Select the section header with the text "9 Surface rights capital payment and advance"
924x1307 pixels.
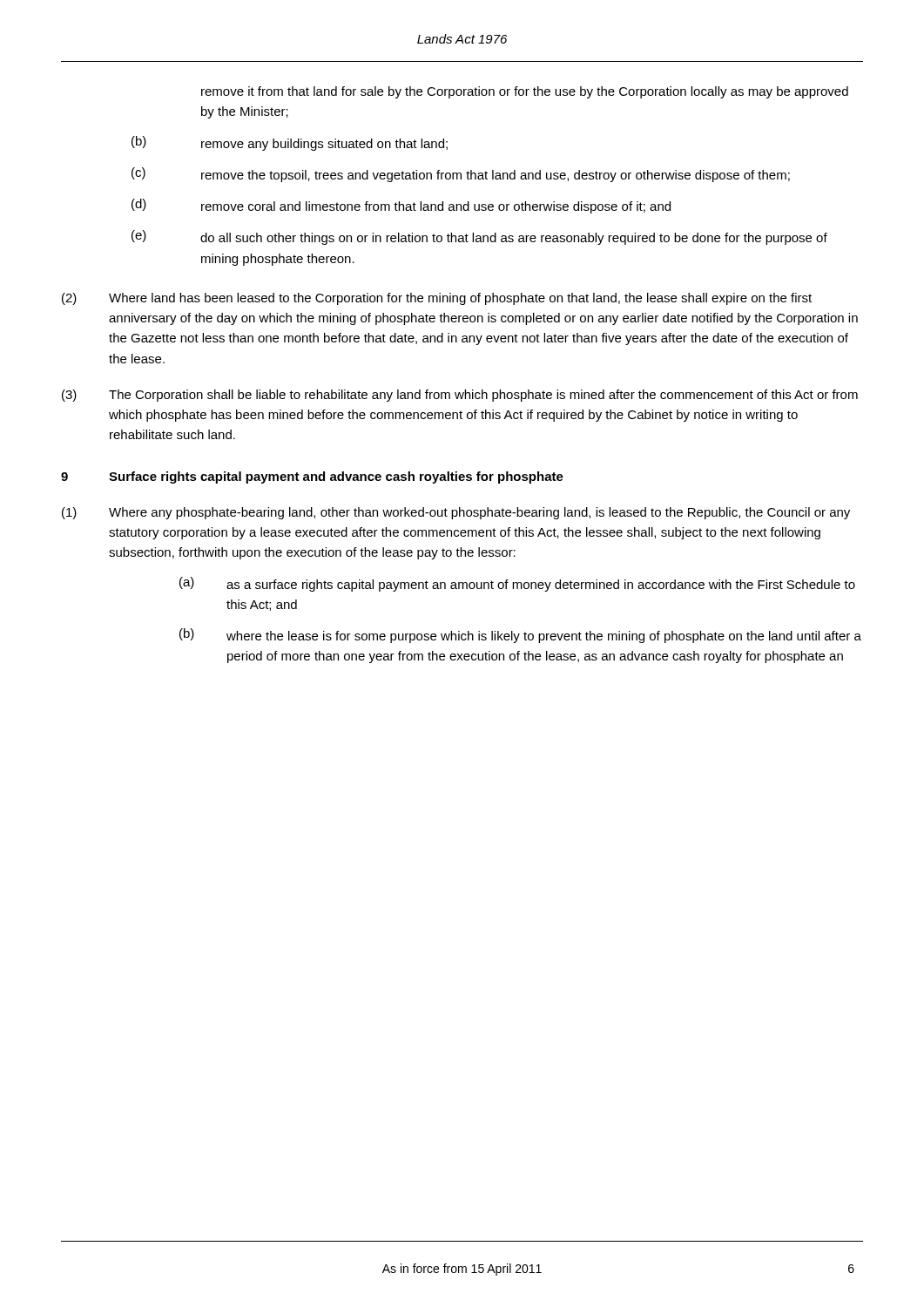click(462, 476)
